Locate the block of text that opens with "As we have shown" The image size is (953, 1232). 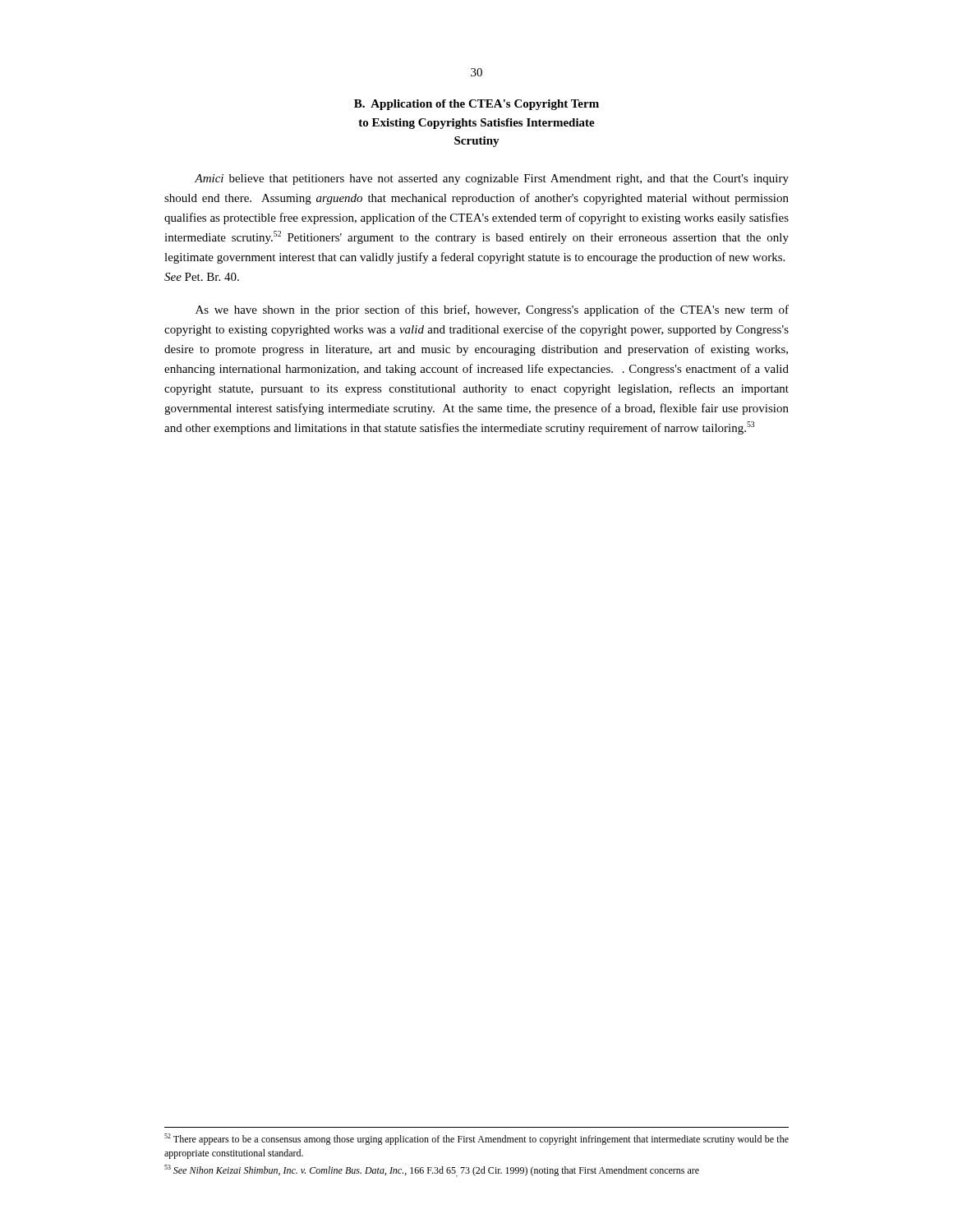click(476, 368)
